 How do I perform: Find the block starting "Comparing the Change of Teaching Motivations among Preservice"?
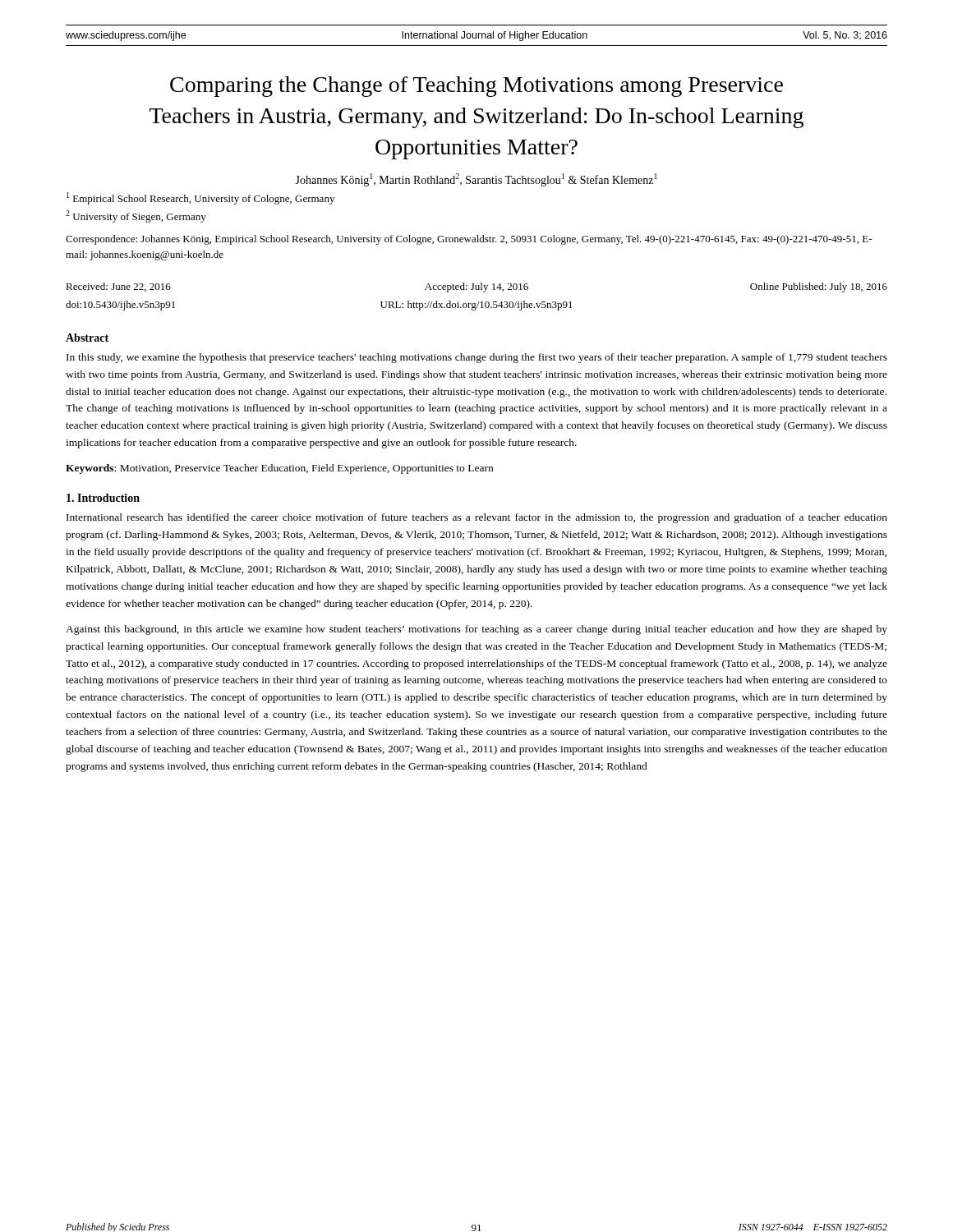[476, 116]
